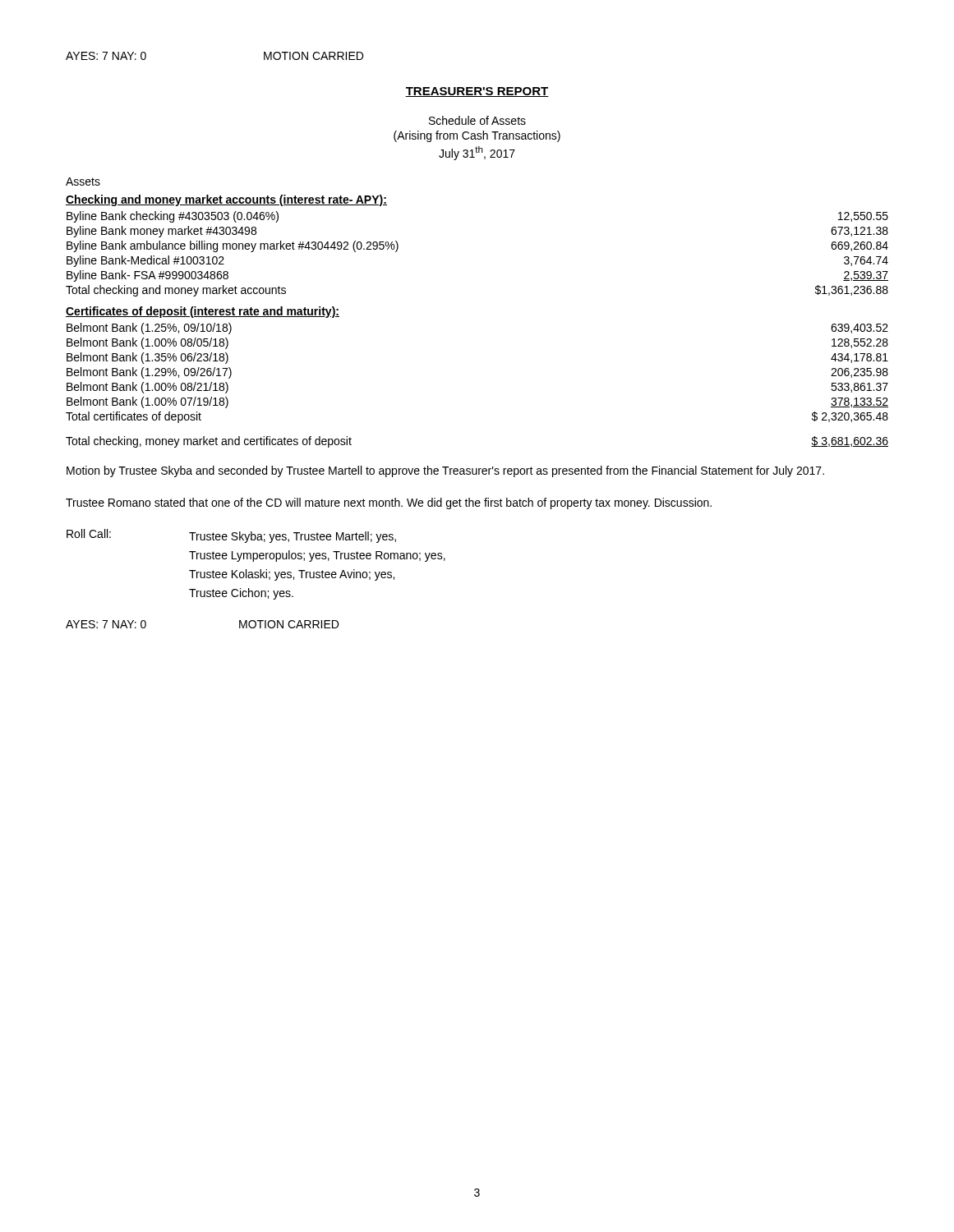Image resolution: width=954 pixels, height=1232 pixels.
Task: Locate the region starting "(Arising from Cash Transactions)"
Action: tap(477, 136)
